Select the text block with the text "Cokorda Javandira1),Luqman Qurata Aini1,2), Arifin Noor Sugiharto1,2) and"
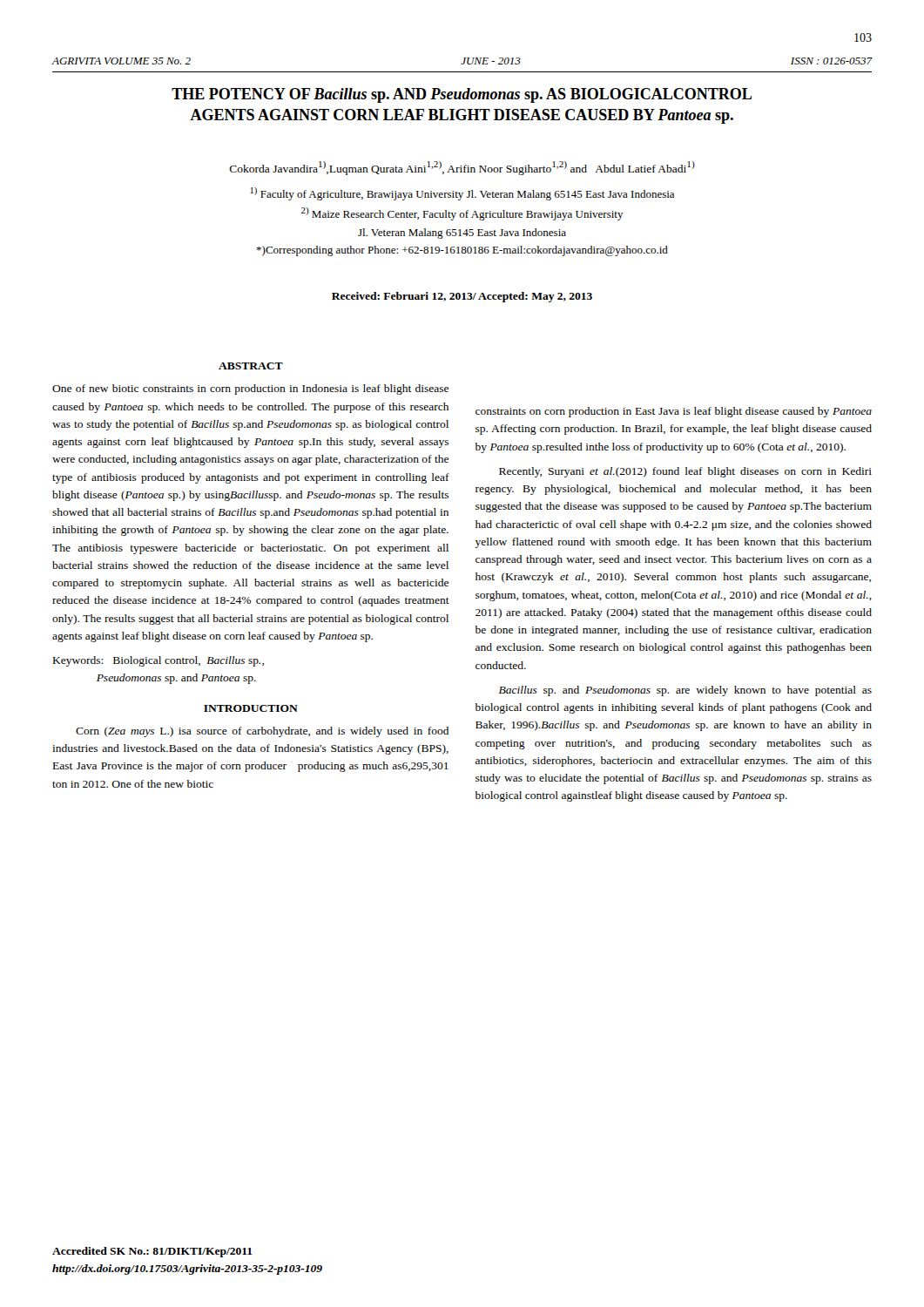This screenshot has width=924, height=1307. 462,167
